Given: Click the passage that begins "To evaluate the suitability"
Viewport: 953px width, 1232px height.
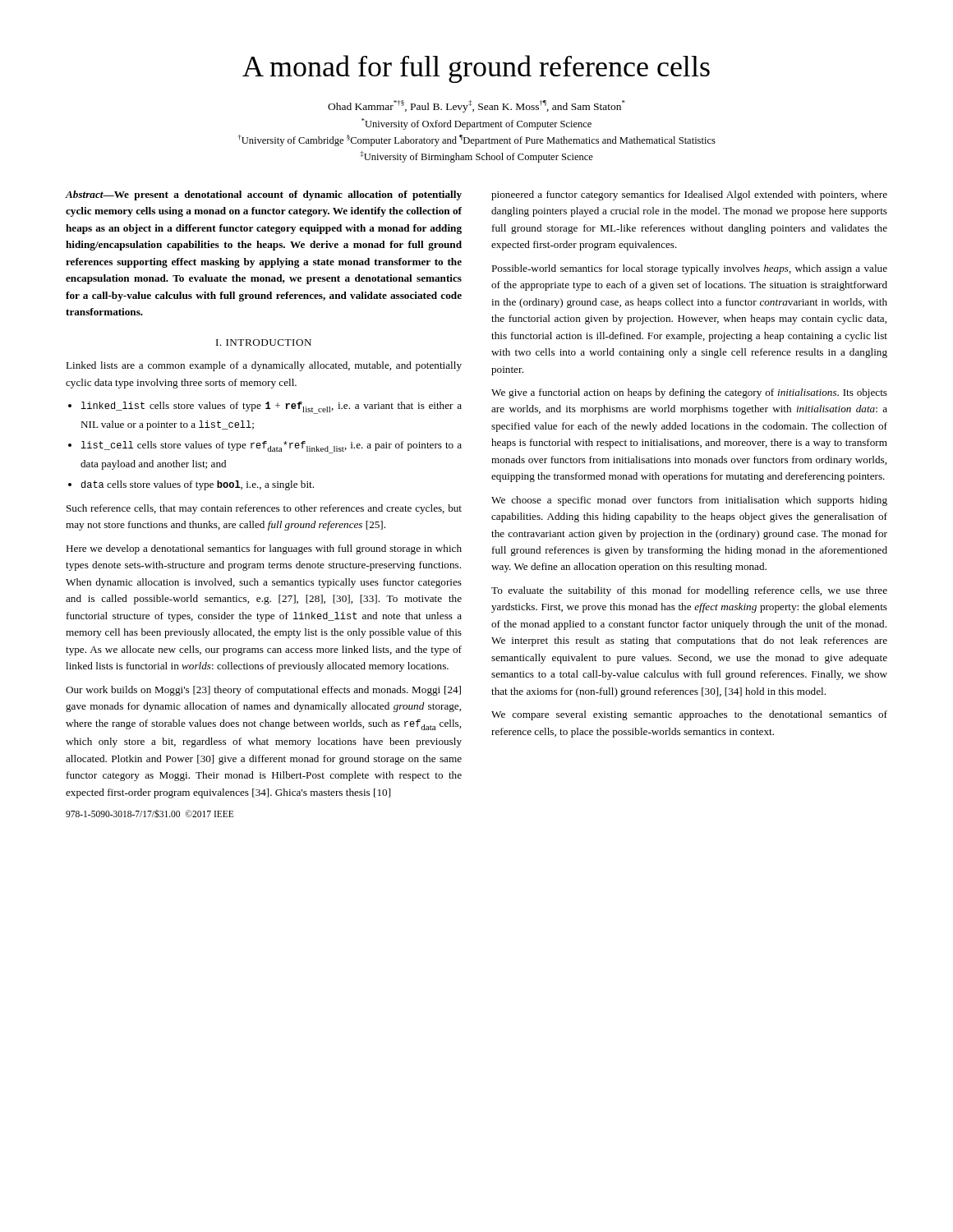Looking at the screenshot, I should point(689,641).
